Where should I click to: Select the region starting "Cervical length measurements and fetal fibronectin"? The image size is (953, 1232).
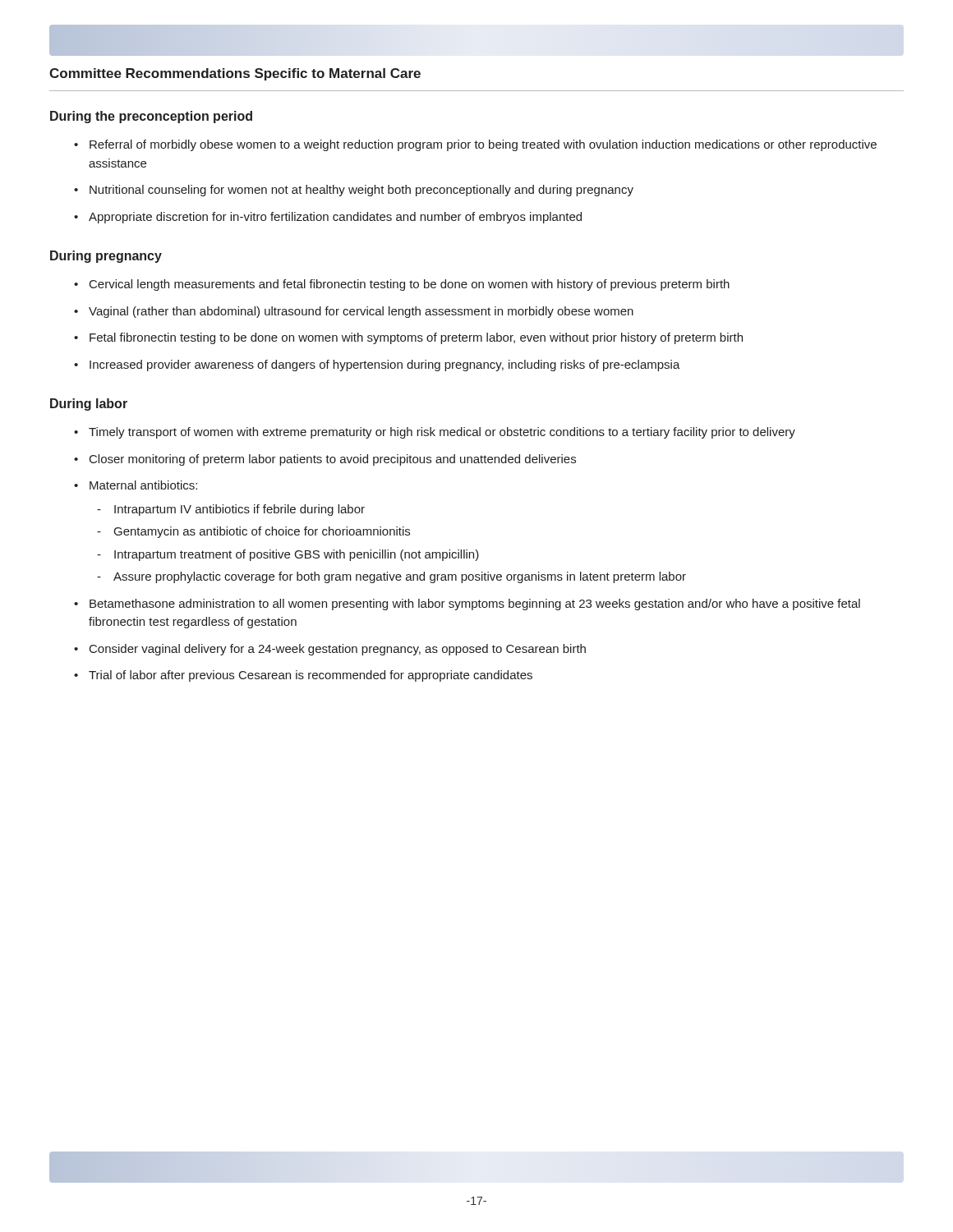tap(409, 284)
